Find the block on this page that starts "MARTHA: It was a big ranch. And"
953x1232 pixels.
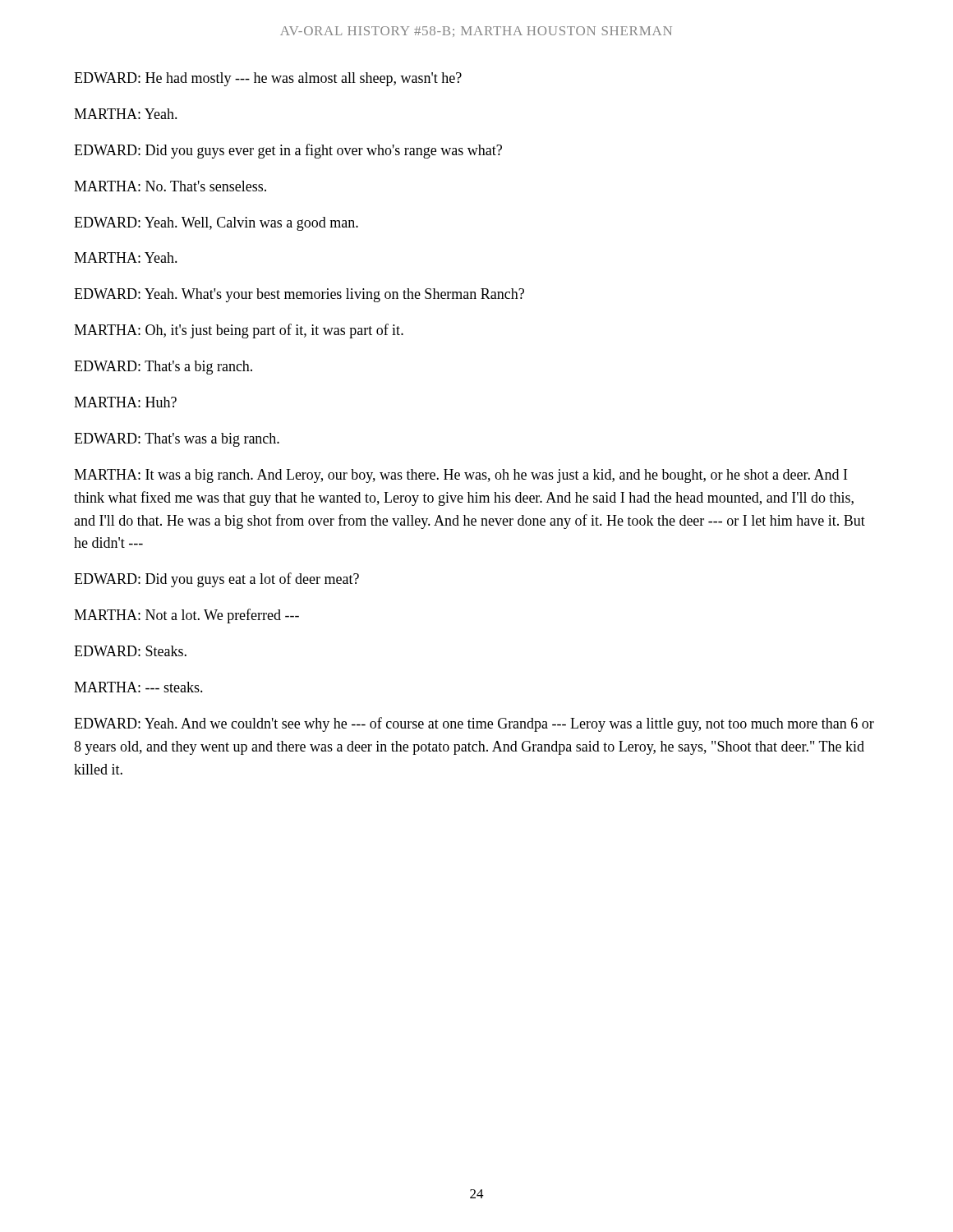tap(469, 509)
